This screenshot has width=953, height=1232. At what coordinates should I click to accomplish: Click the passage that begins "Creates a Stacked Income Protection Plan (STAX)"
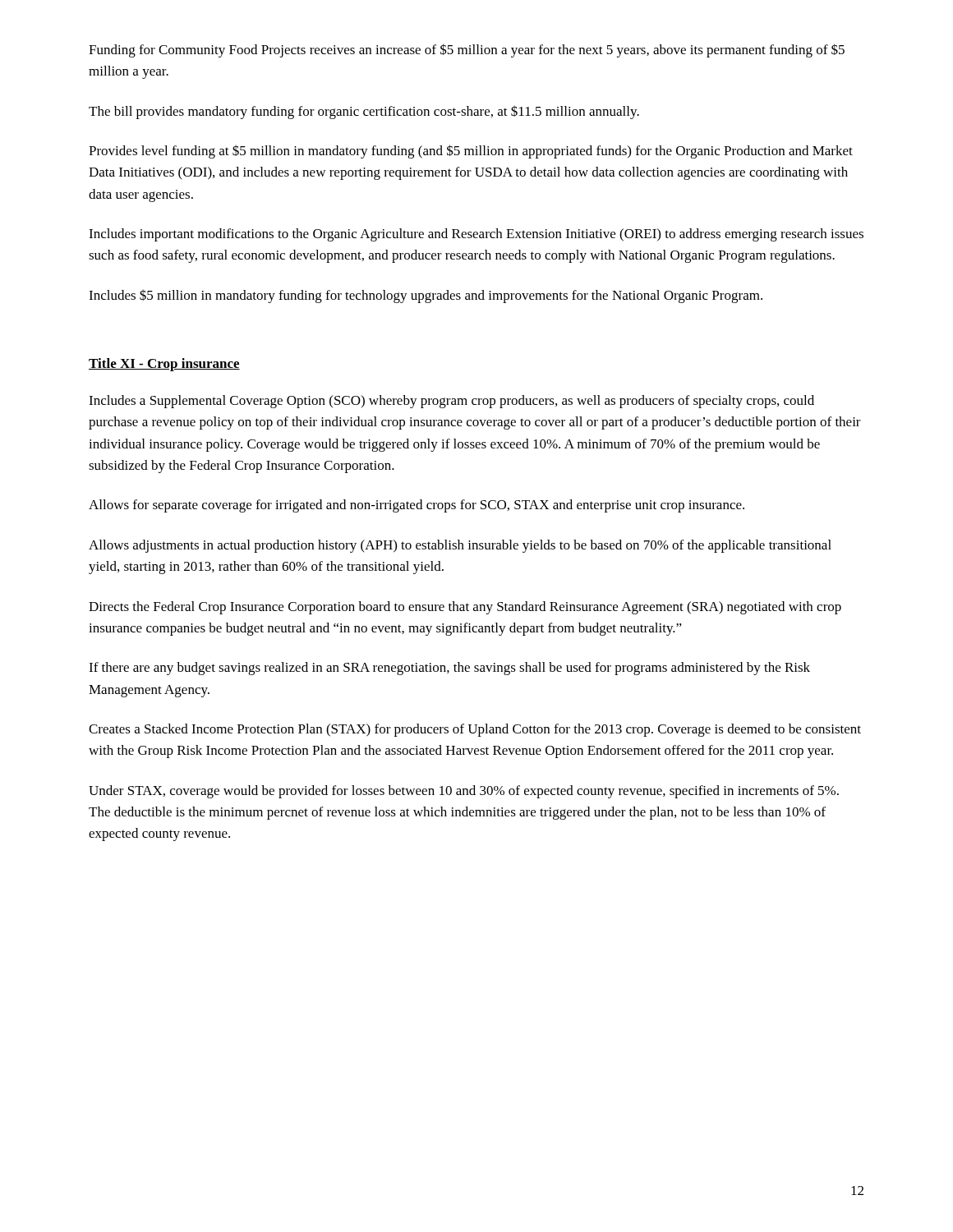click(x=475, y=740)
